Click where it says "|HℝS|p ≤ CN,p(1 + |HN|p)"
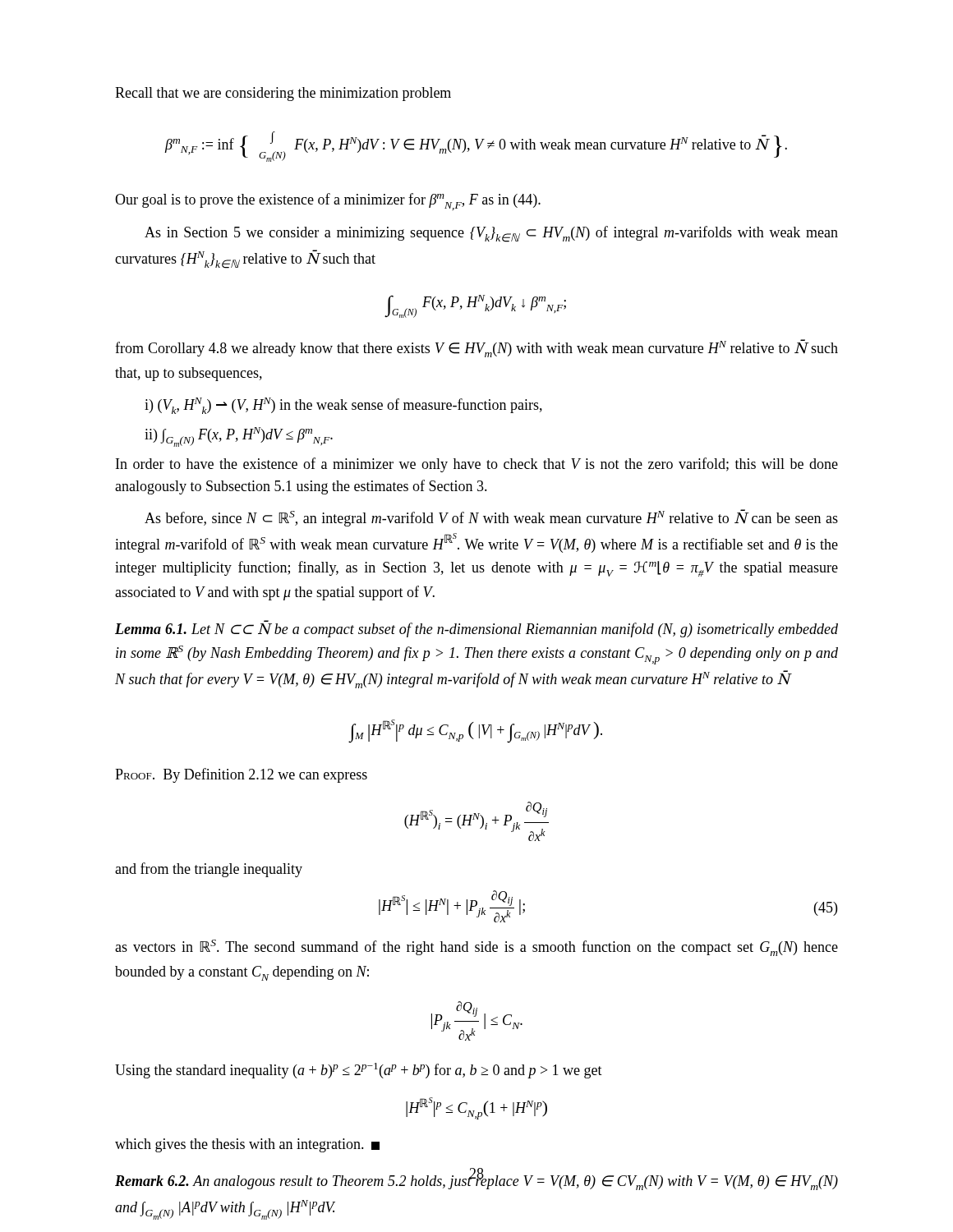The width and height of the screenshot is (953, 1232). 476,1107
